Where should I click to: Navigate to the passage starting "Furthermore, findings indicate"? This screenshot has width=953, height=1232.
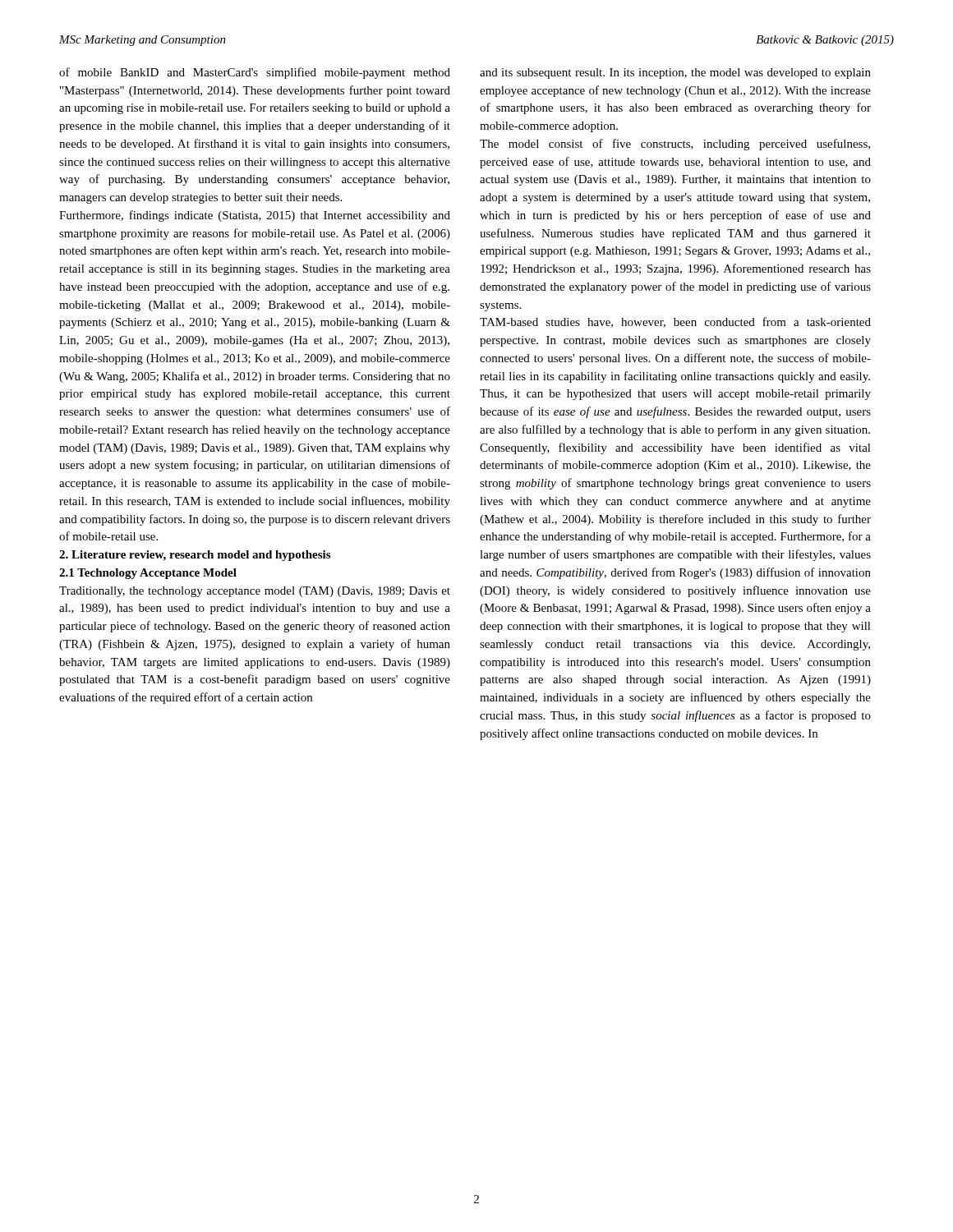point(255,376)
